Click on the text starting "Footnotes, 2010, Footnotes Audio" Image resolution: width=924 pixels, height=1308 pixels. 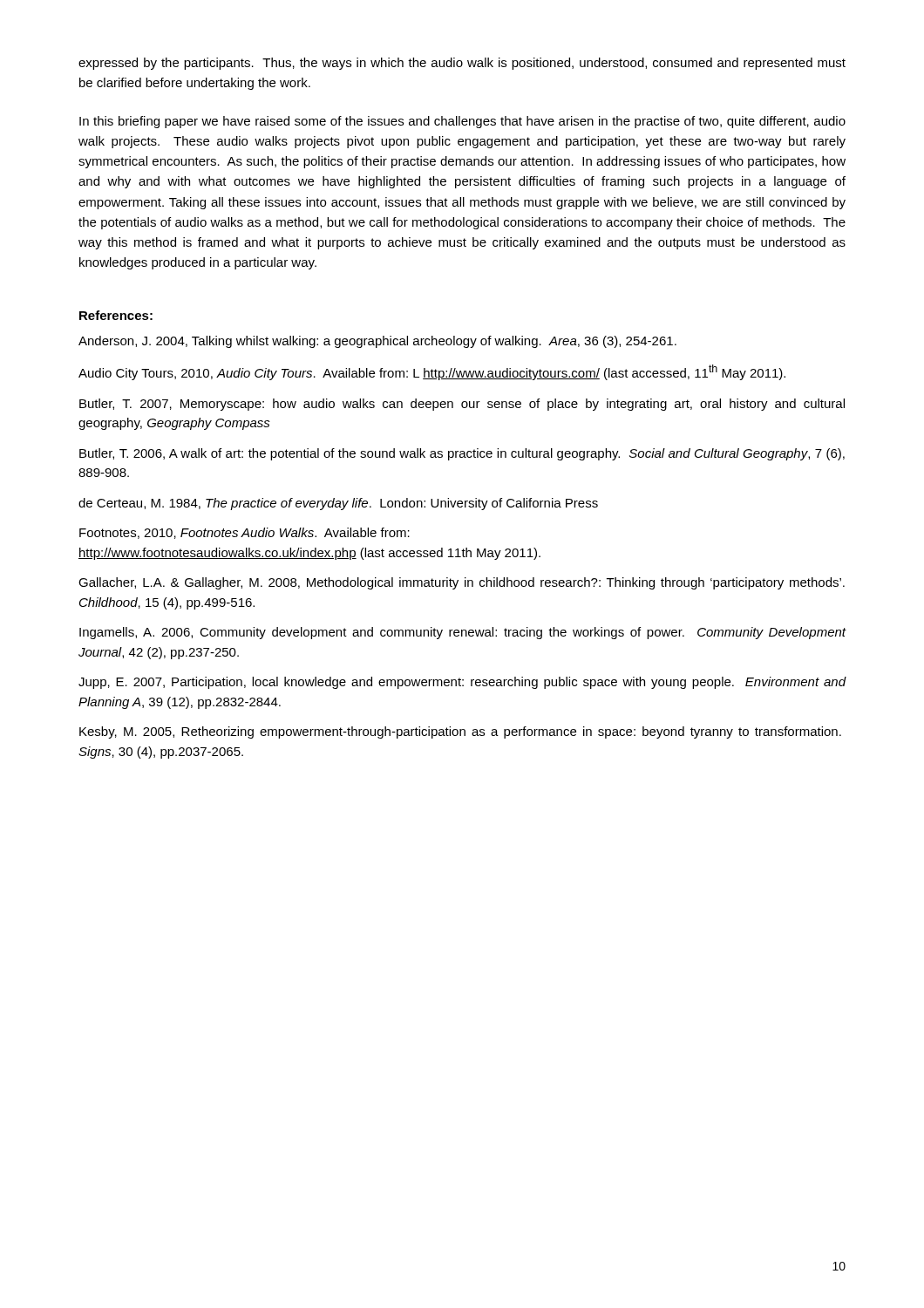pos(310,542)
